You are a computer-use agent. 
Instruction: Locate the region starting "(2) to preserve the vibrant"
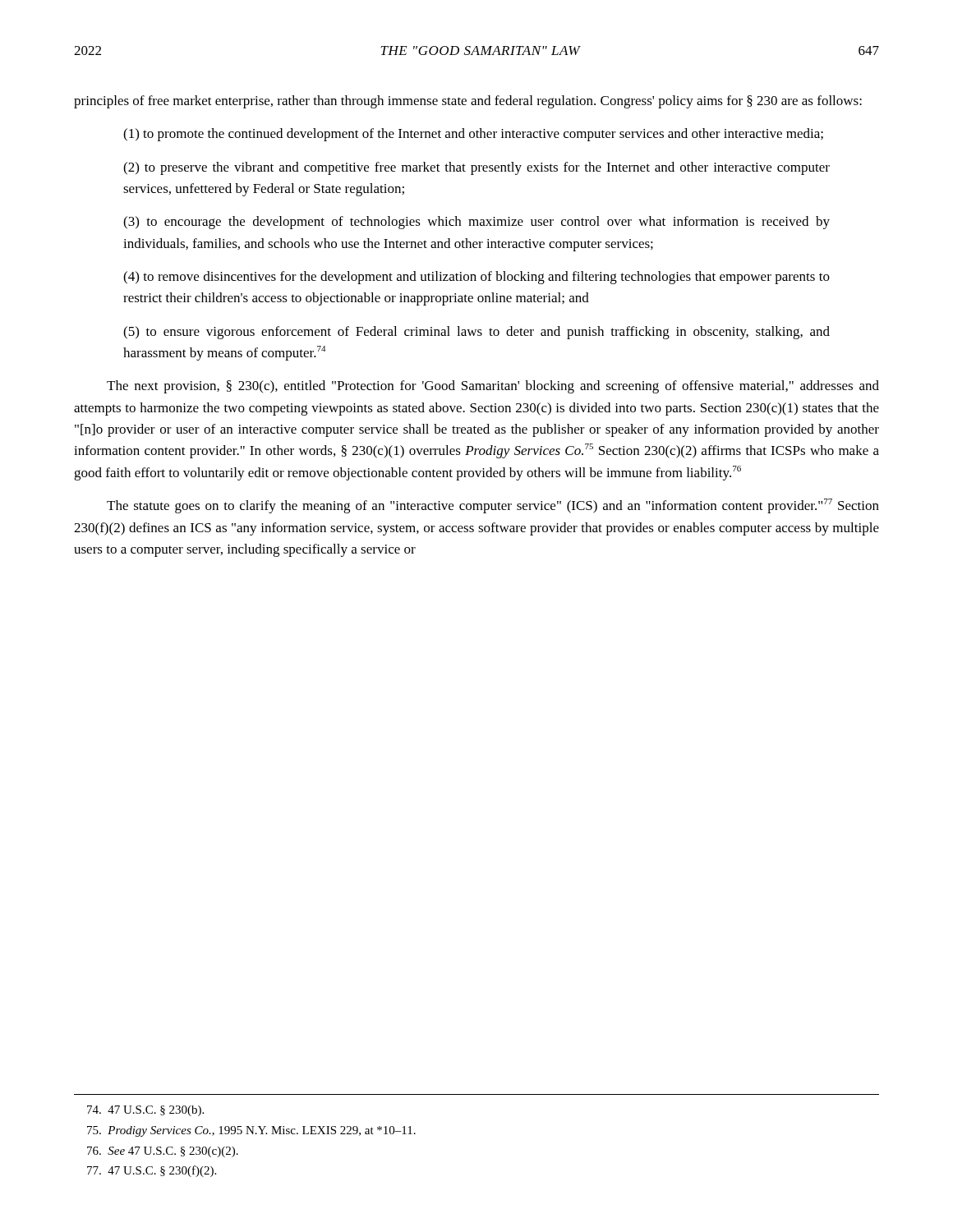coord(476,178)
